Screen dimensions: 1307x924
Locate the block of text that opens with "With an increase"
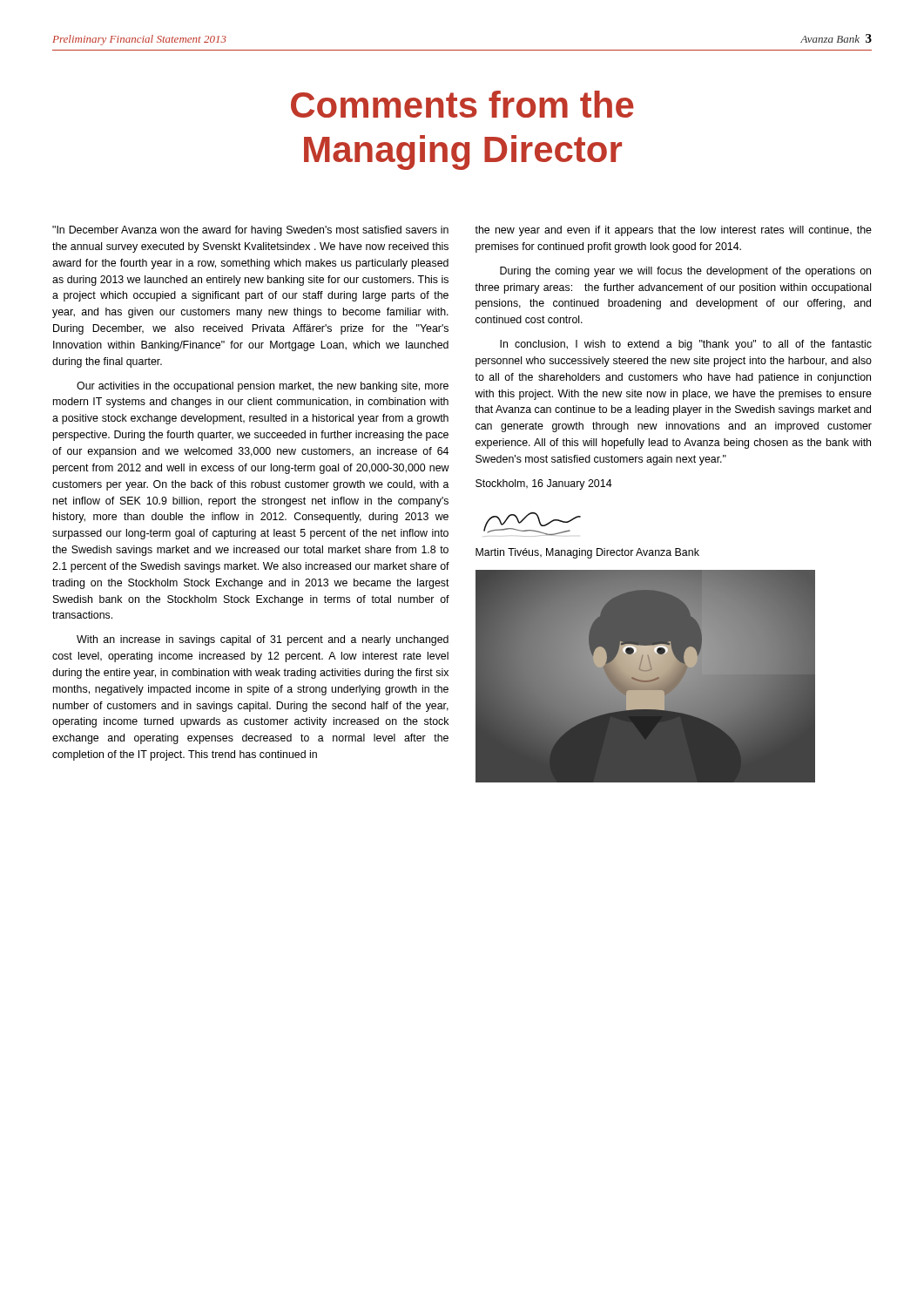click(251, 698)
